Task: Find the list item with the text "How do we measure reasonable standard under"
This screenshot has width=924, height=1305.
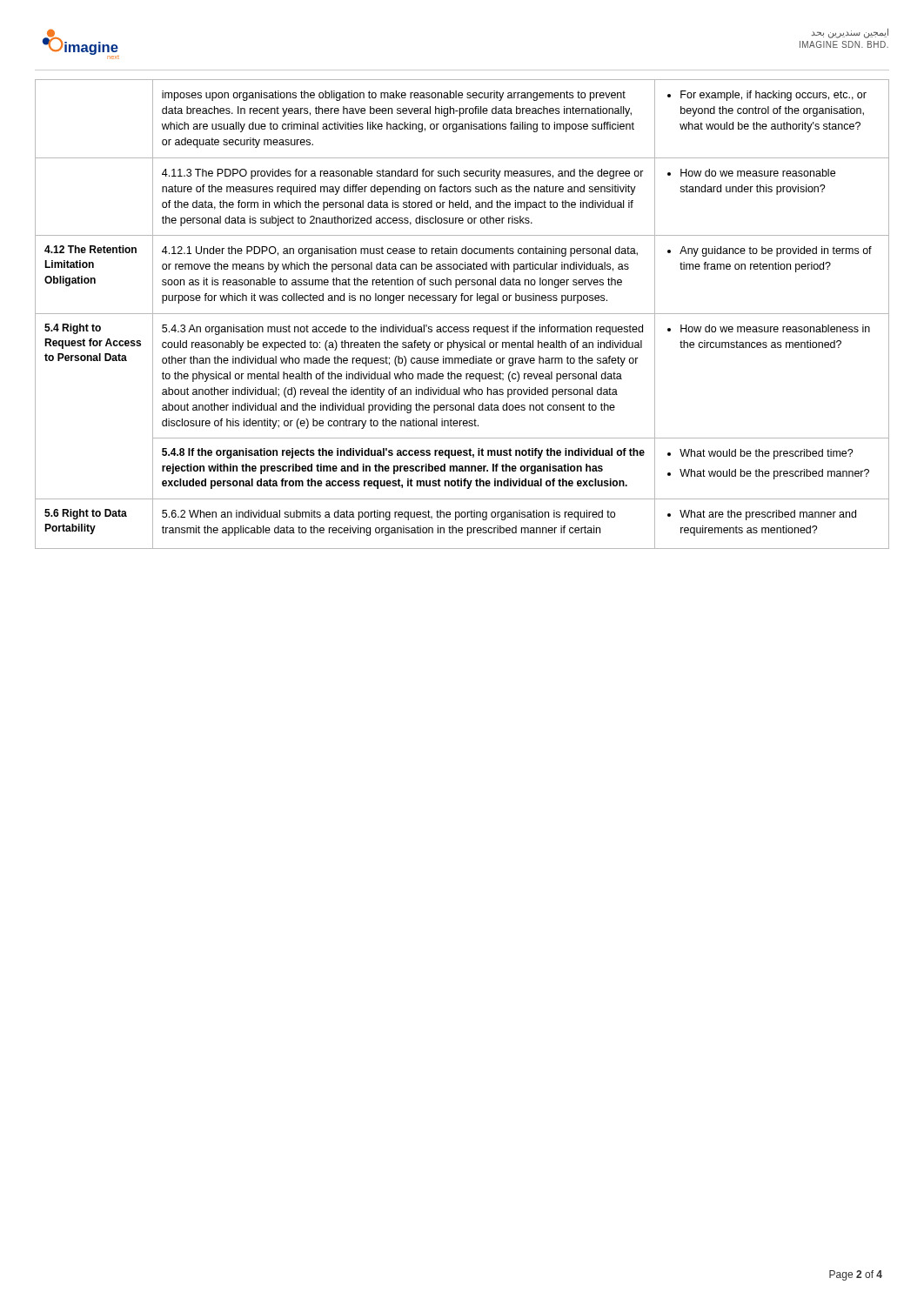Action: point(772,181)
